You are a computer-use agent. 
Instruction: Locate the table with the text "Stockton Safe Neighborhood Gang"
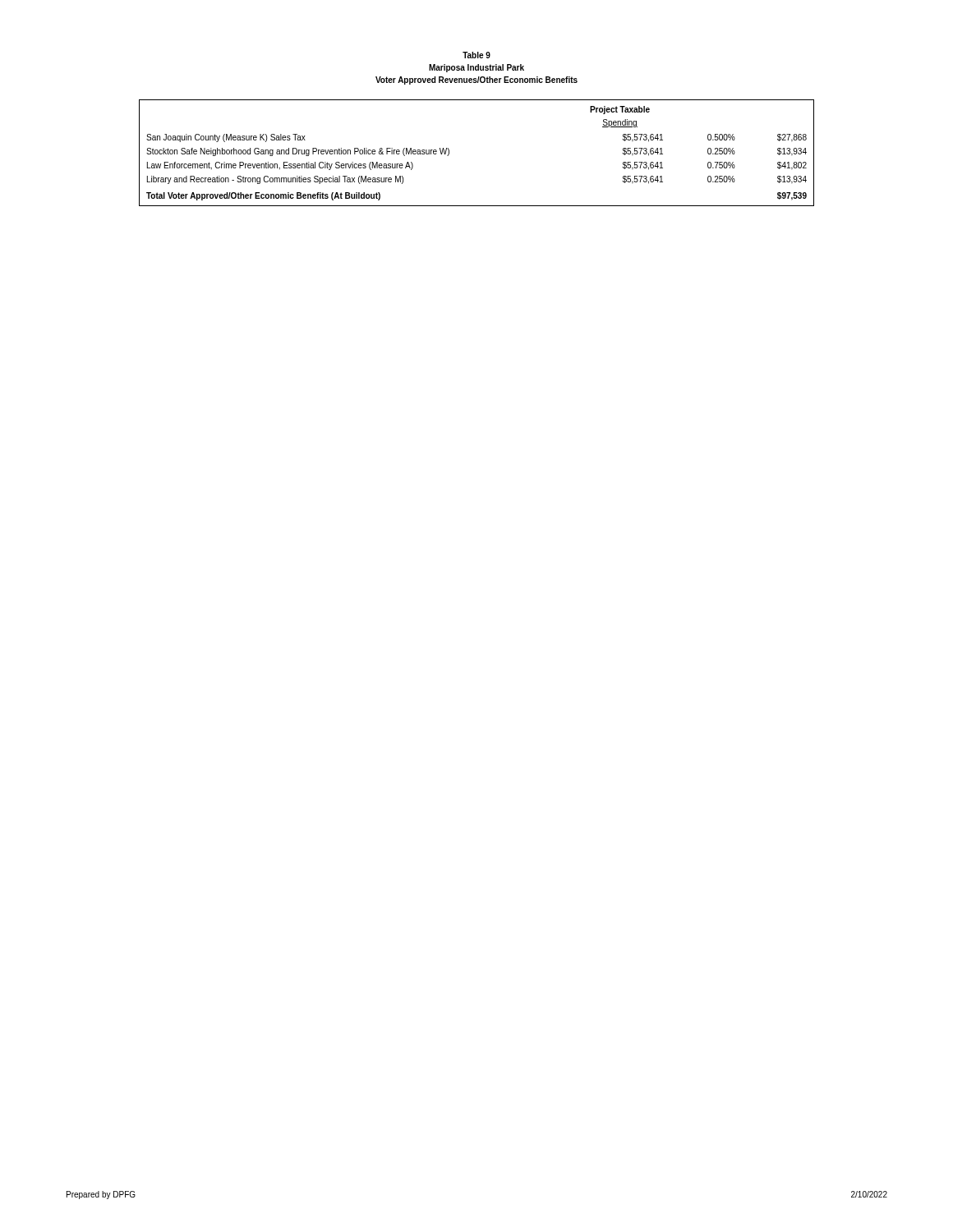476,153
